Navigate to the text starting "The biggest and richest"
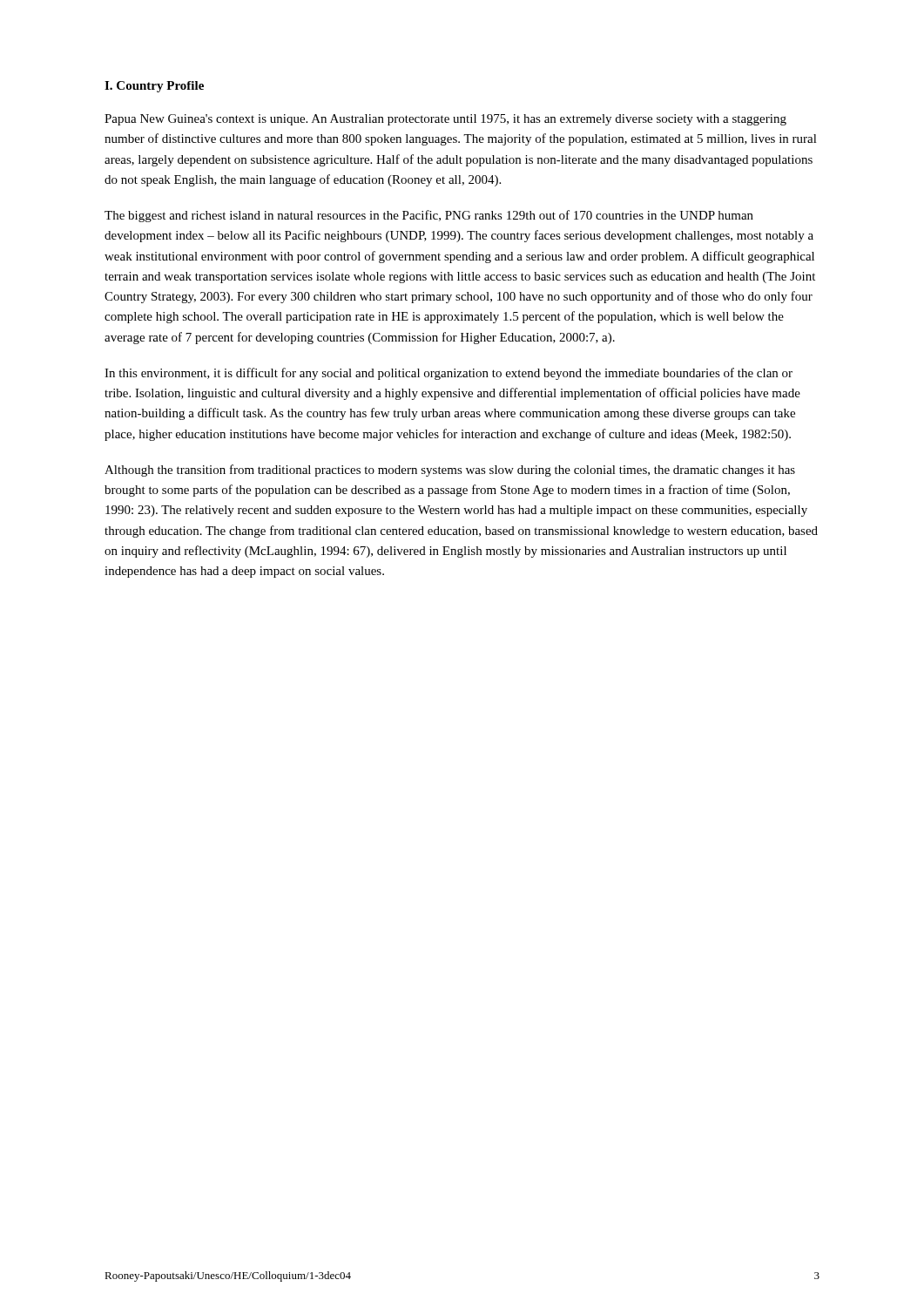Image resolution: width=924 pixels, height=1307 pixels. [x=460, y=276]
